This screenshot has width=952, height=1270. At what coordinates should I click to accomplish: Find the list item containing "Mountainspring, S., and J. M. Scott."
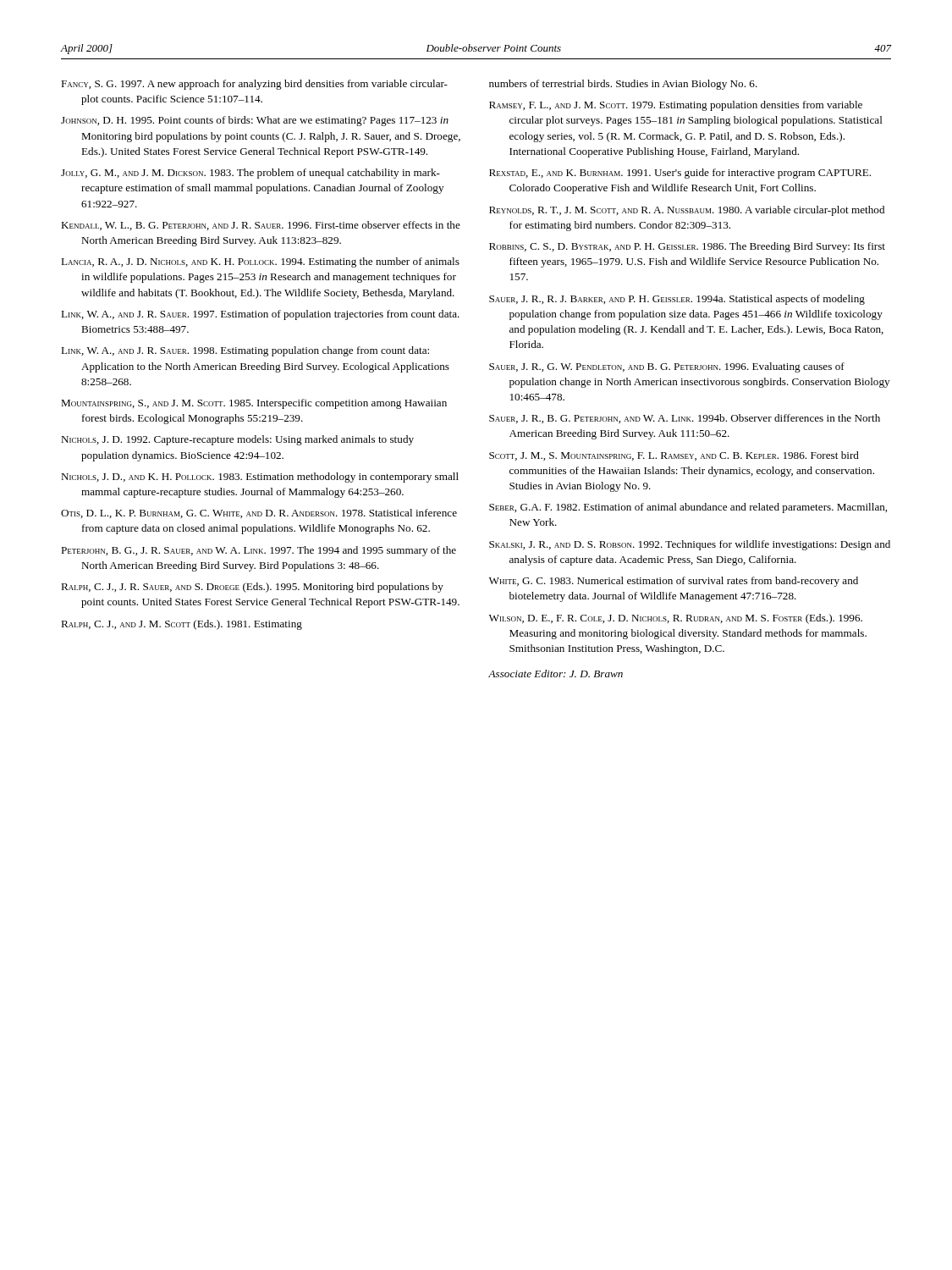click(x=254, y=410)
